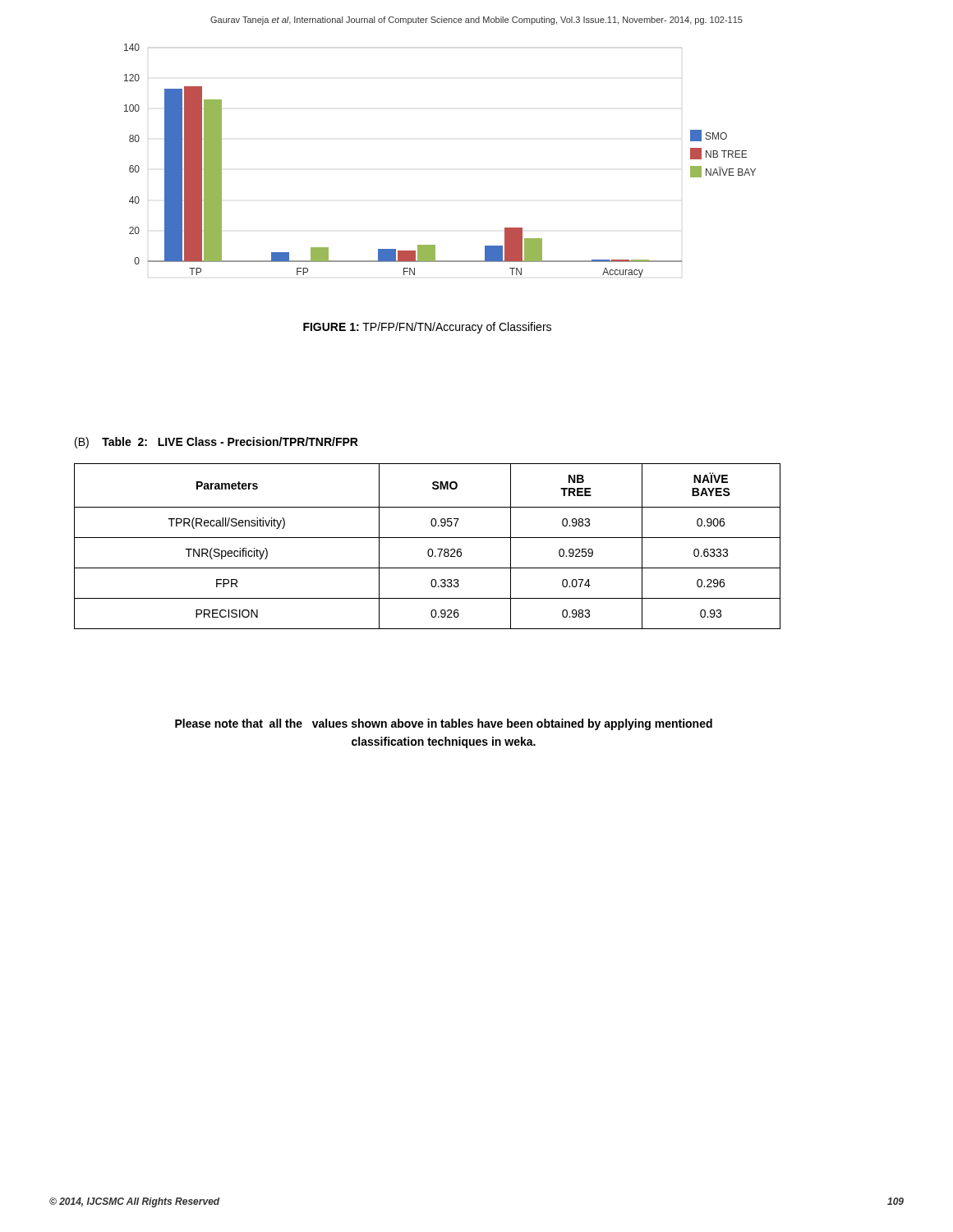Click the table
The width and height of the screenshot is (953, 1232).
pos(427,546)
